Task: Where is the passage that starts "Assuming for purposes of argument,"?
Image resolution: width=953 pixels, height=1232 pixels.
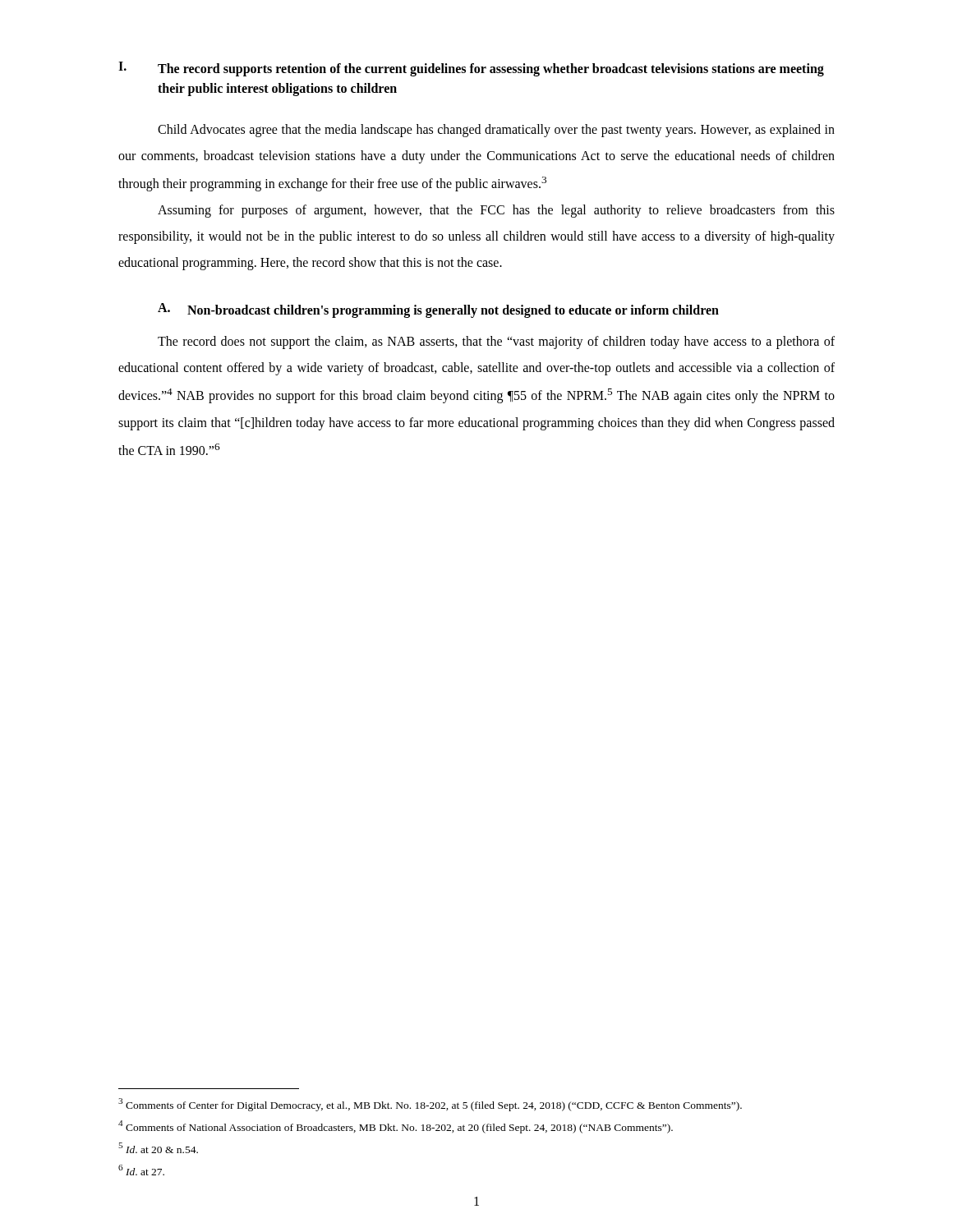Action: click(476, 236)
